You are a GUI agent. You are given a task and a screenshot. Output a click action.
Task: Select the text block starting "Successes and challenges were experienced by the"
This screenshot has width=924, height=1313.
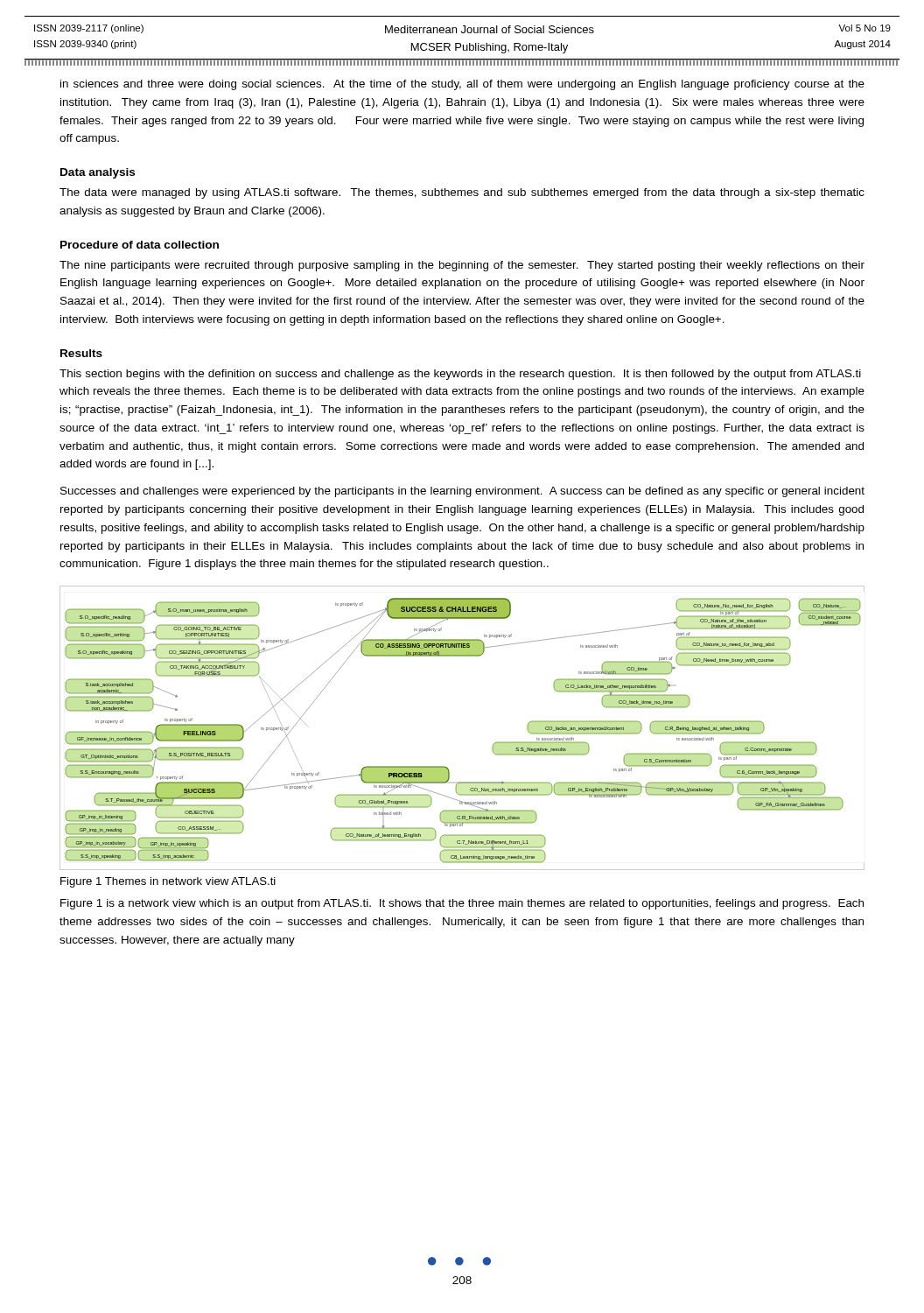coord(462,528)
